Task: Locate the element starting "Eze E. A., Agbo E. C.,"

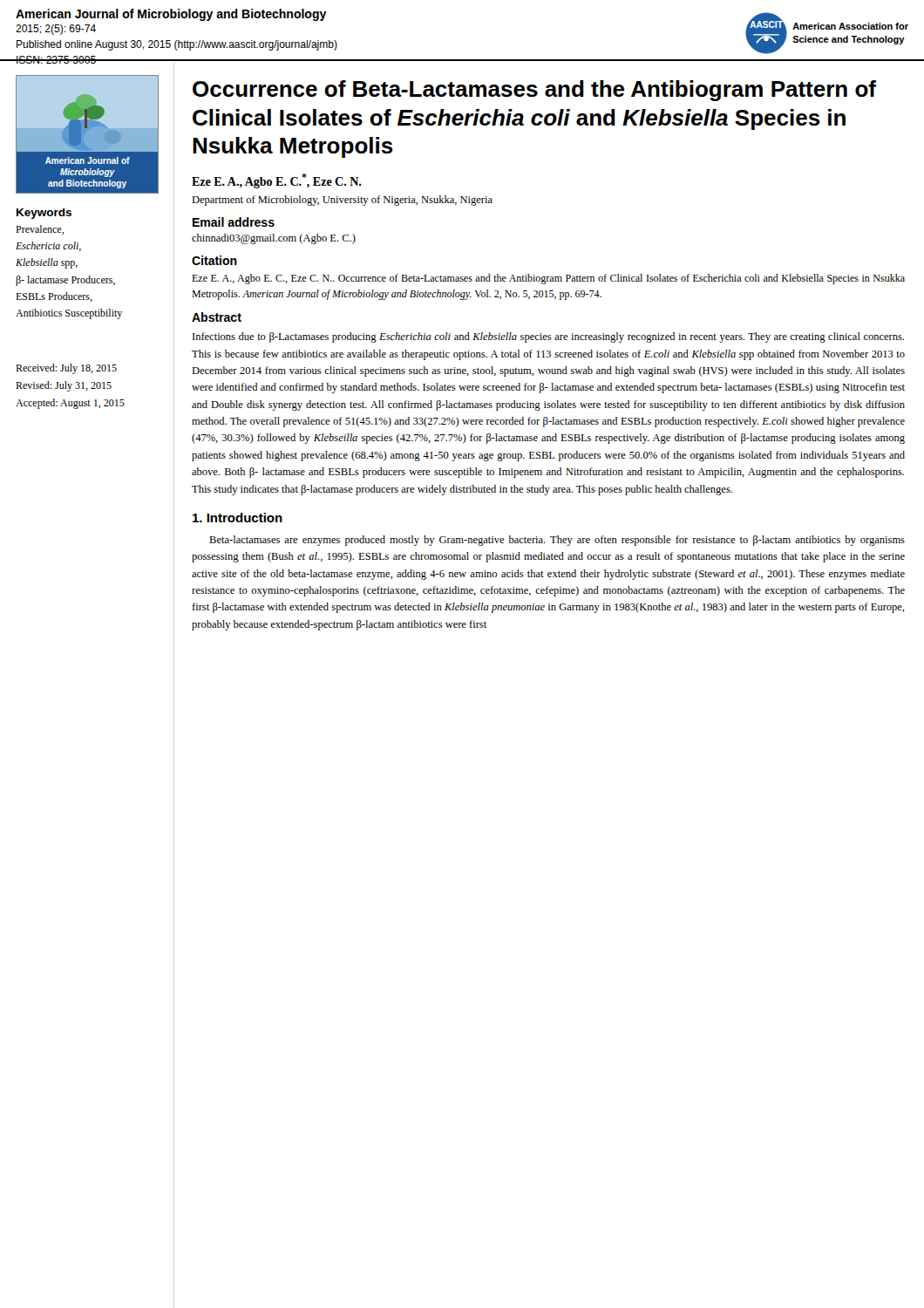Action: [548, 286]
